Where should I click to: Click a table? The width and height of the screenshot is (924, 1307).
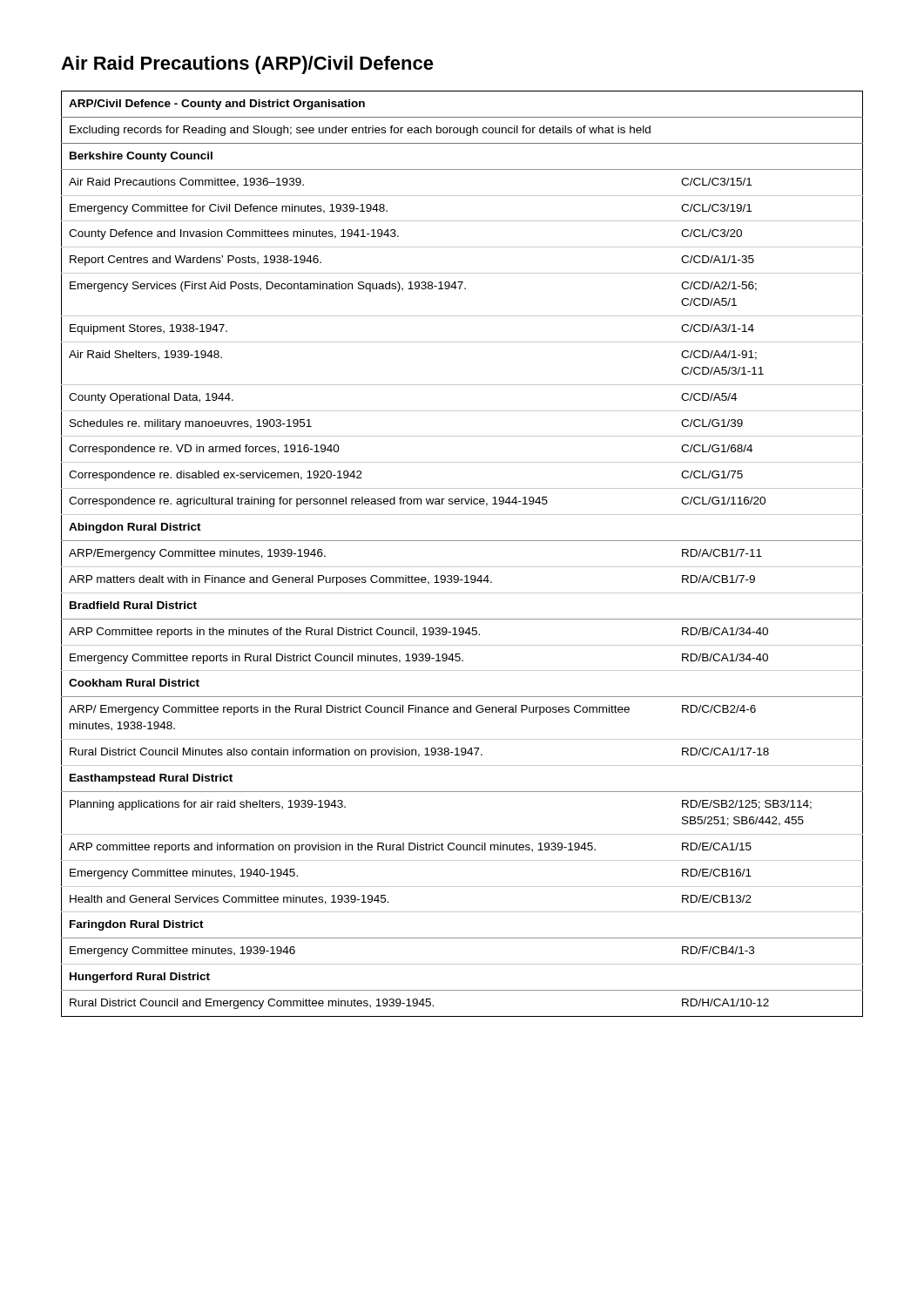pos(462,554)
